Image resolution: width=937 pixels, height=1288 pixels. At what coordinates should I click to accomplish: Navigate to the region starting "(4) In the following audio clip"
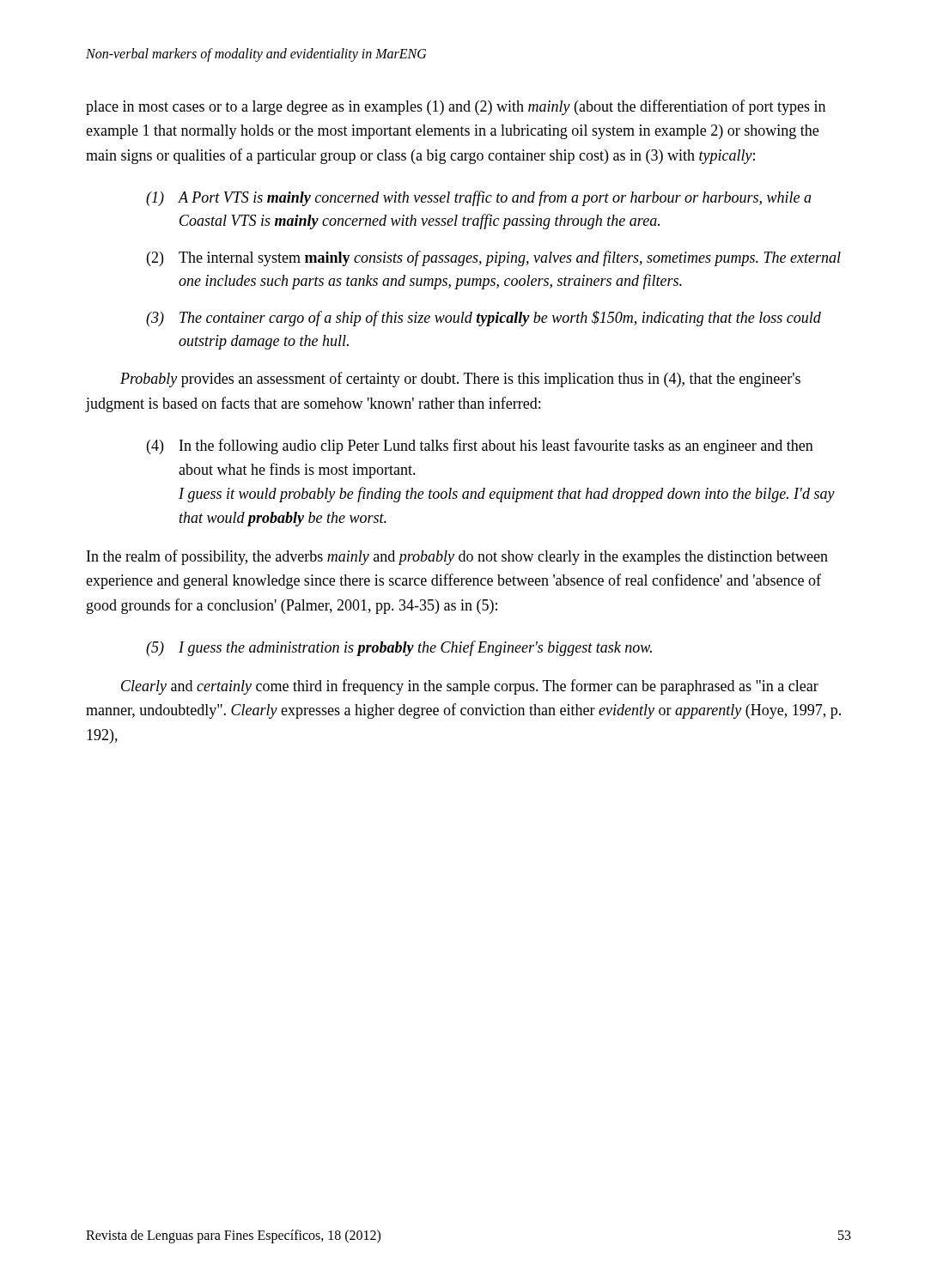tap(499, 483)
